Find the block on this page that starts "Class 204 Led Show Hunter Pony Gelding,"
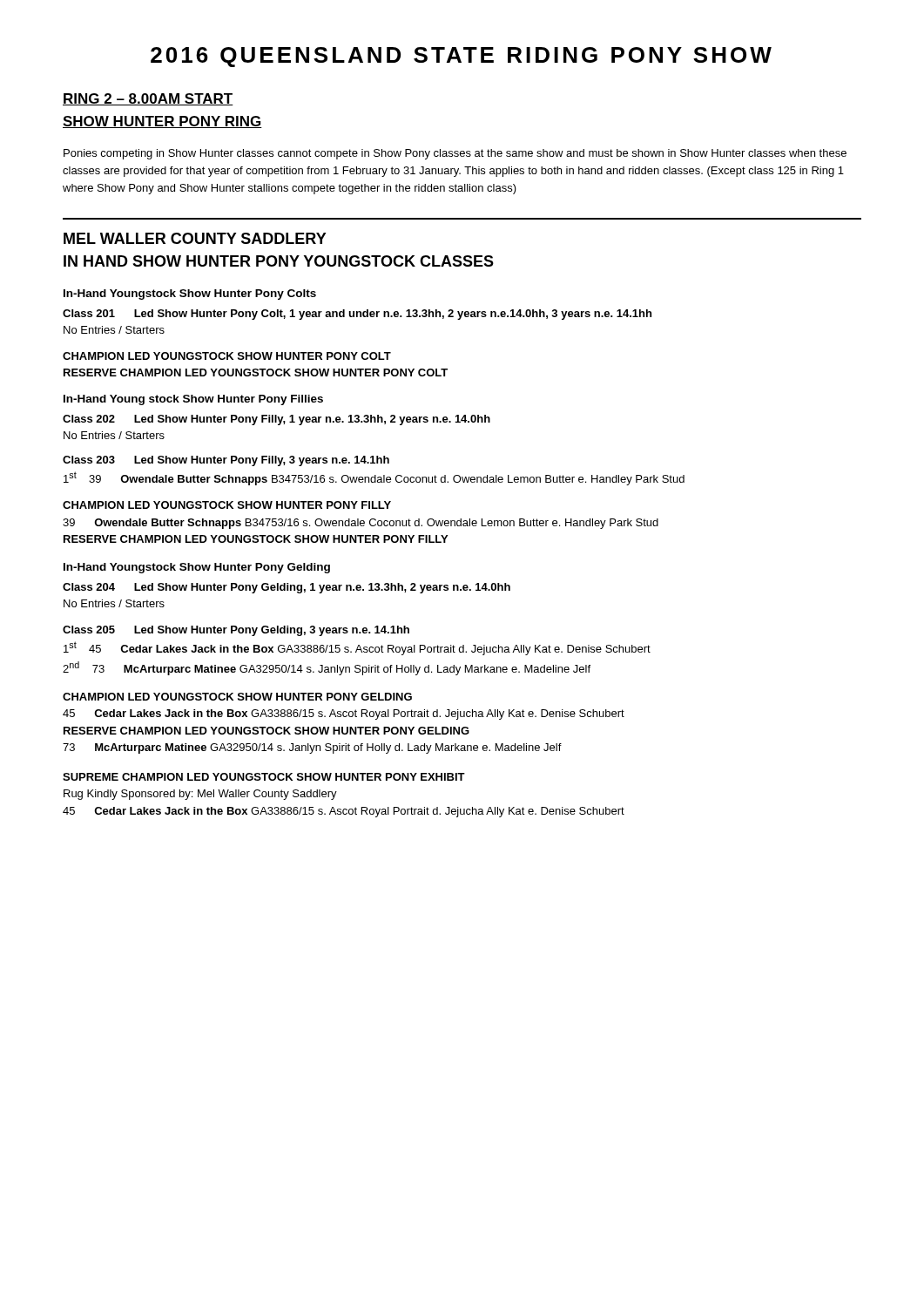Viewport: 924px width, 1307px height. 287,595
